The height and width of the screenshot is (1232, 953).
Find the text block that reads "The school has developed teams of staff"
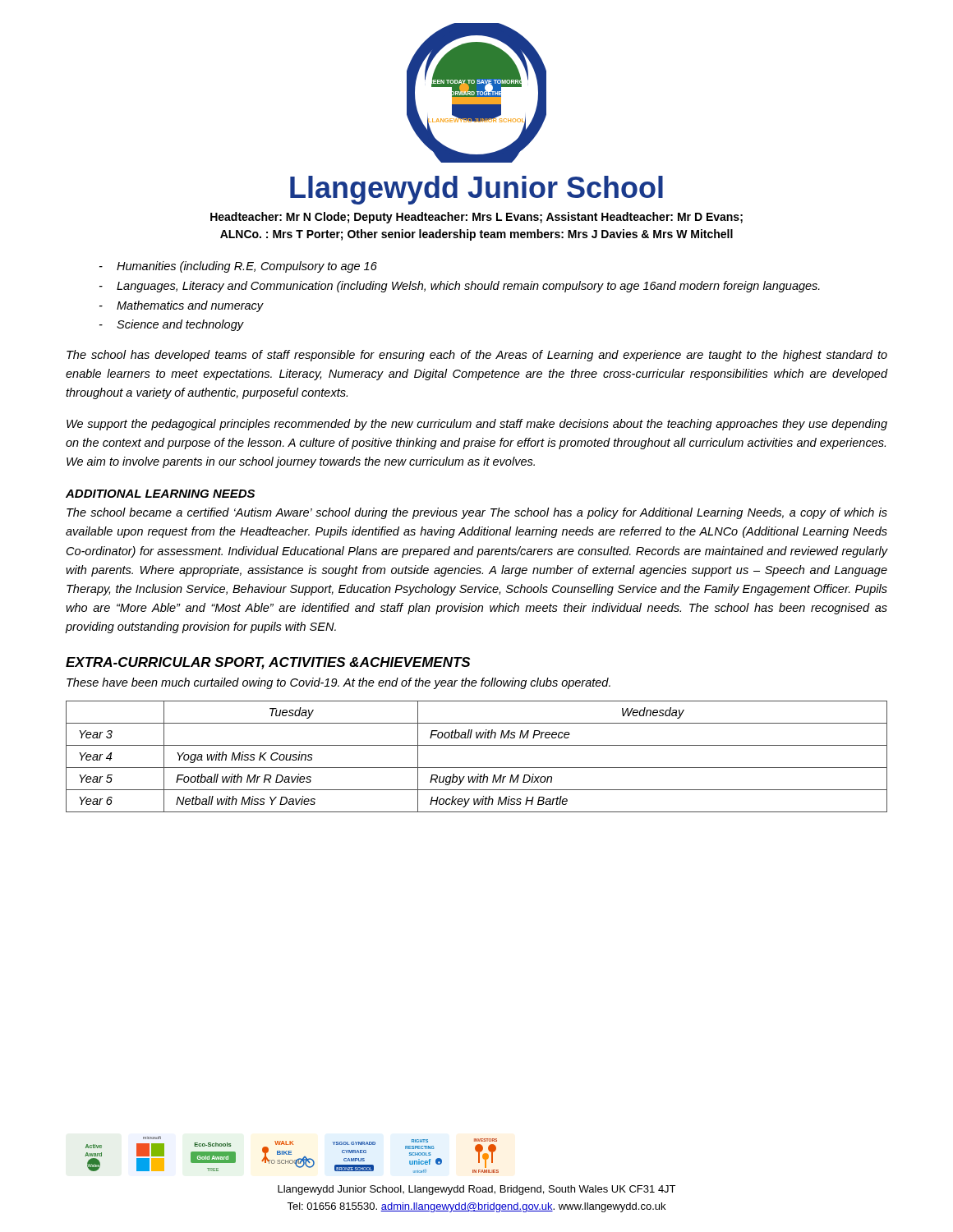coord(476,374)
